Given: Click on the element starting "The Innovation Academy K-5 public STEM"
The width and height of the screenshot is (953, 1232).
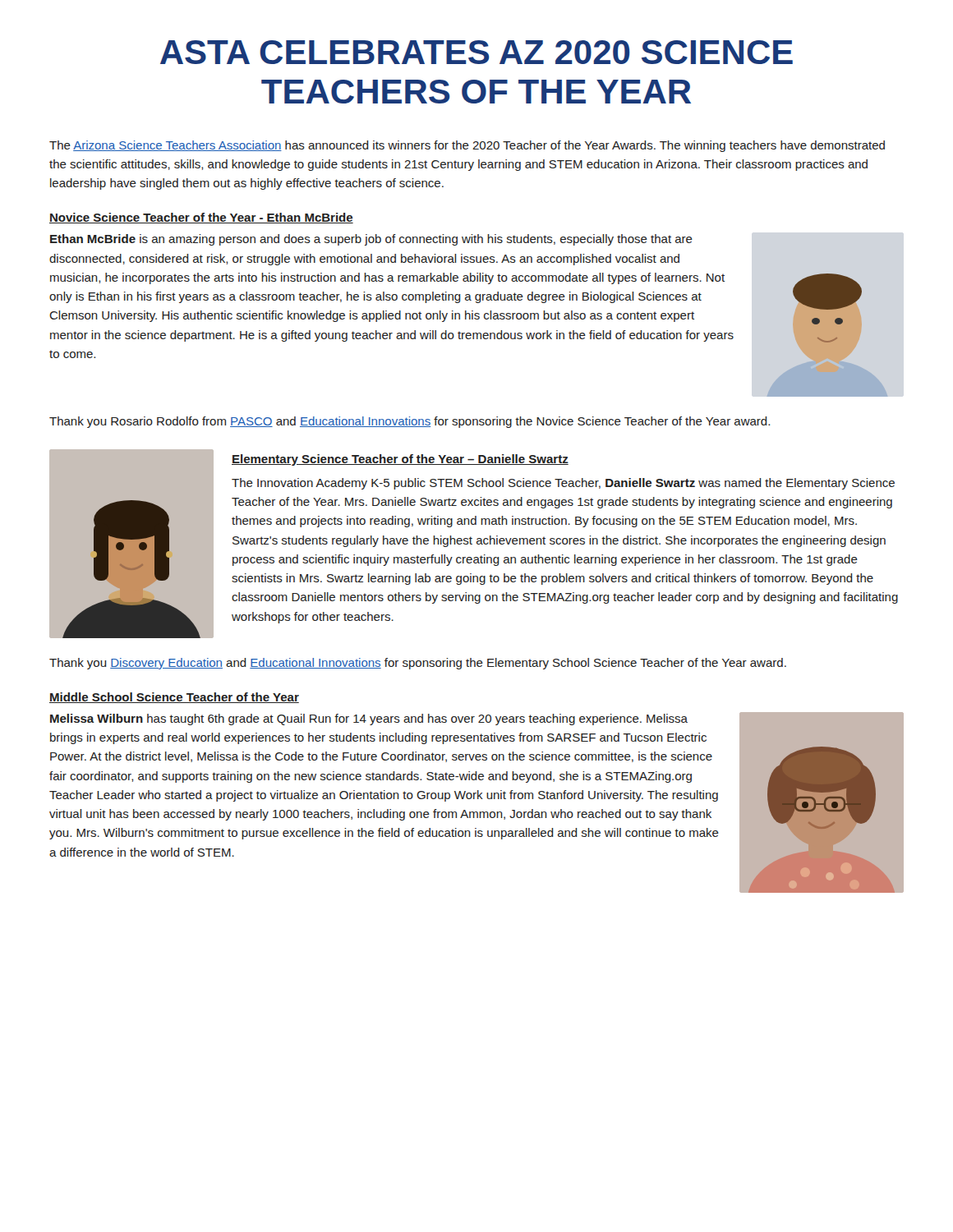Looking at the screenshot, I should 565,549.
